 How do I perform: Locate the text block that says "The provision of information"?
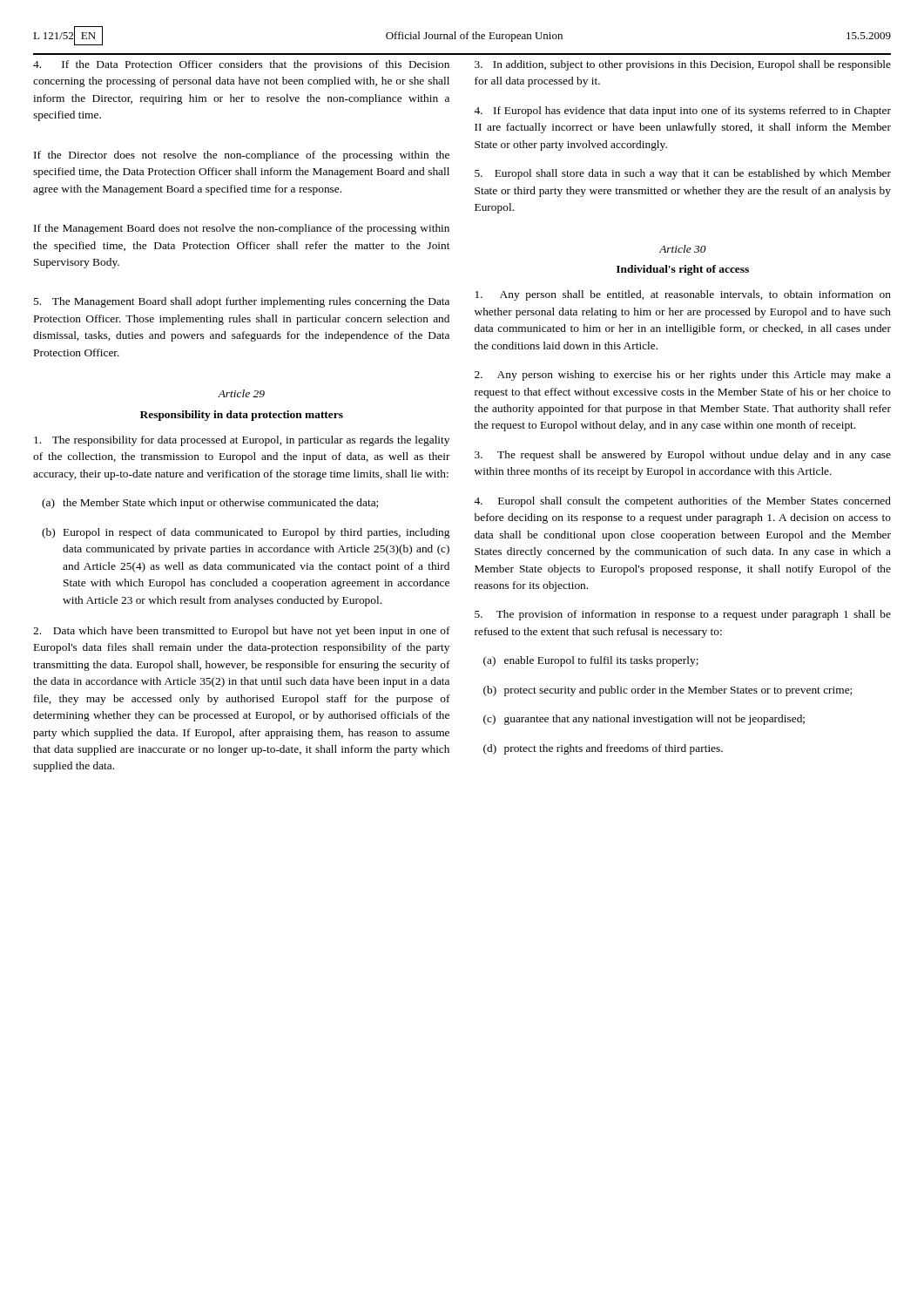click(x=683, y=623)
